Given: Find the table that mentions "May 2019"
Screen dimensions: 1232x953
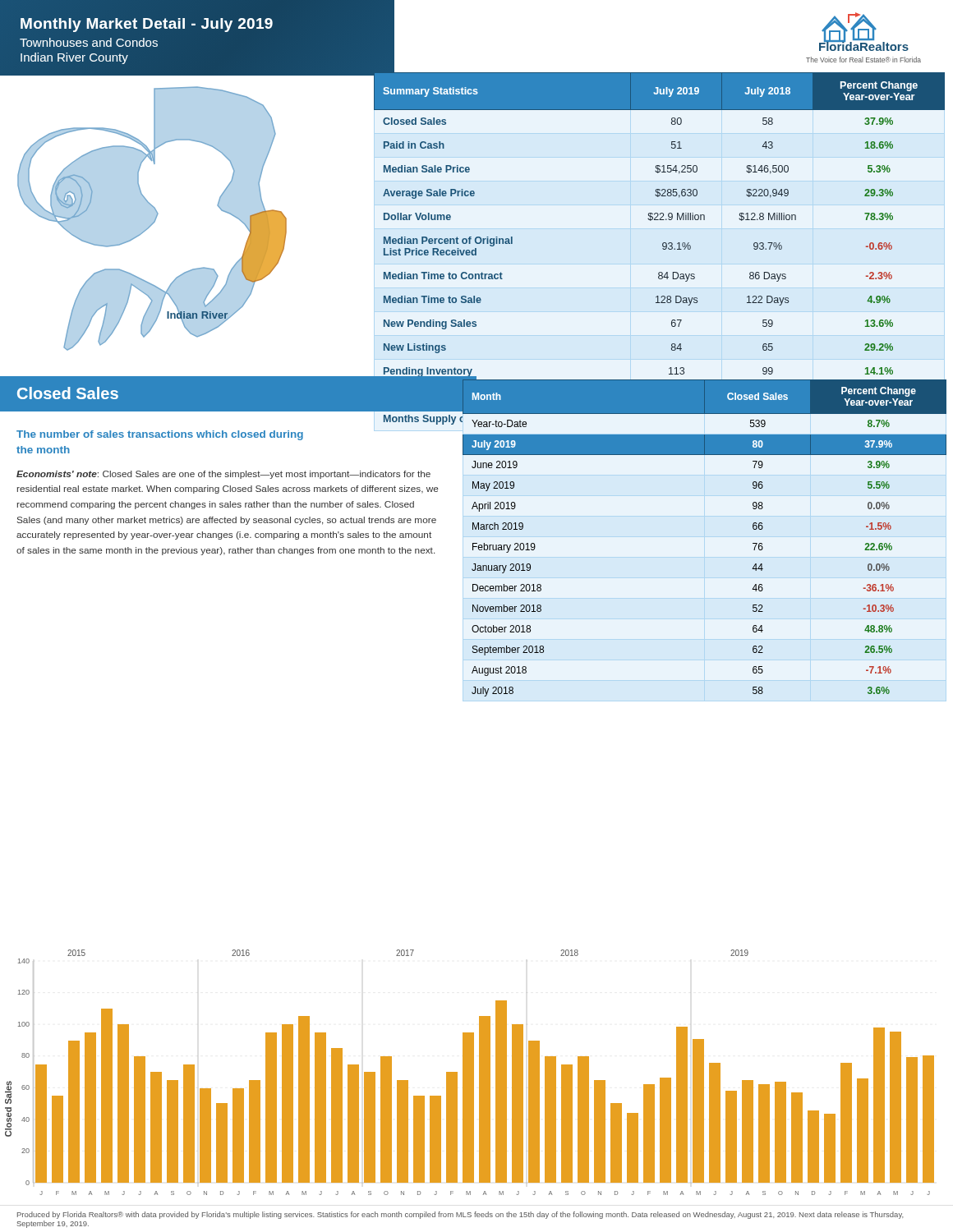Looking at the screenshot, I should (x=704, y=540).
